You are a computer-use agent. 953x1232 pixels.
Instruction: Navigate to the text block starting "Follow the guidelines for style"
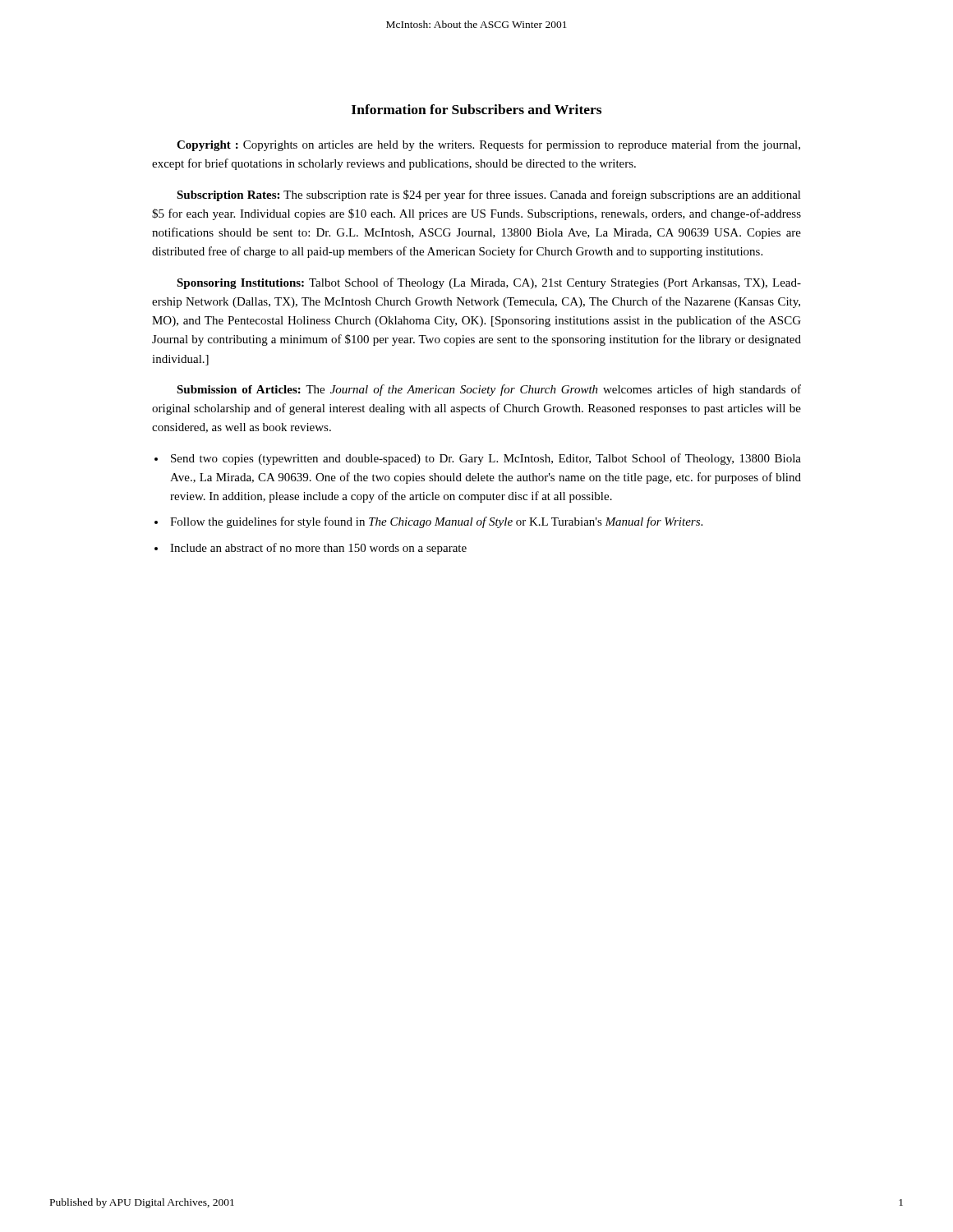(x=437, y=522)
